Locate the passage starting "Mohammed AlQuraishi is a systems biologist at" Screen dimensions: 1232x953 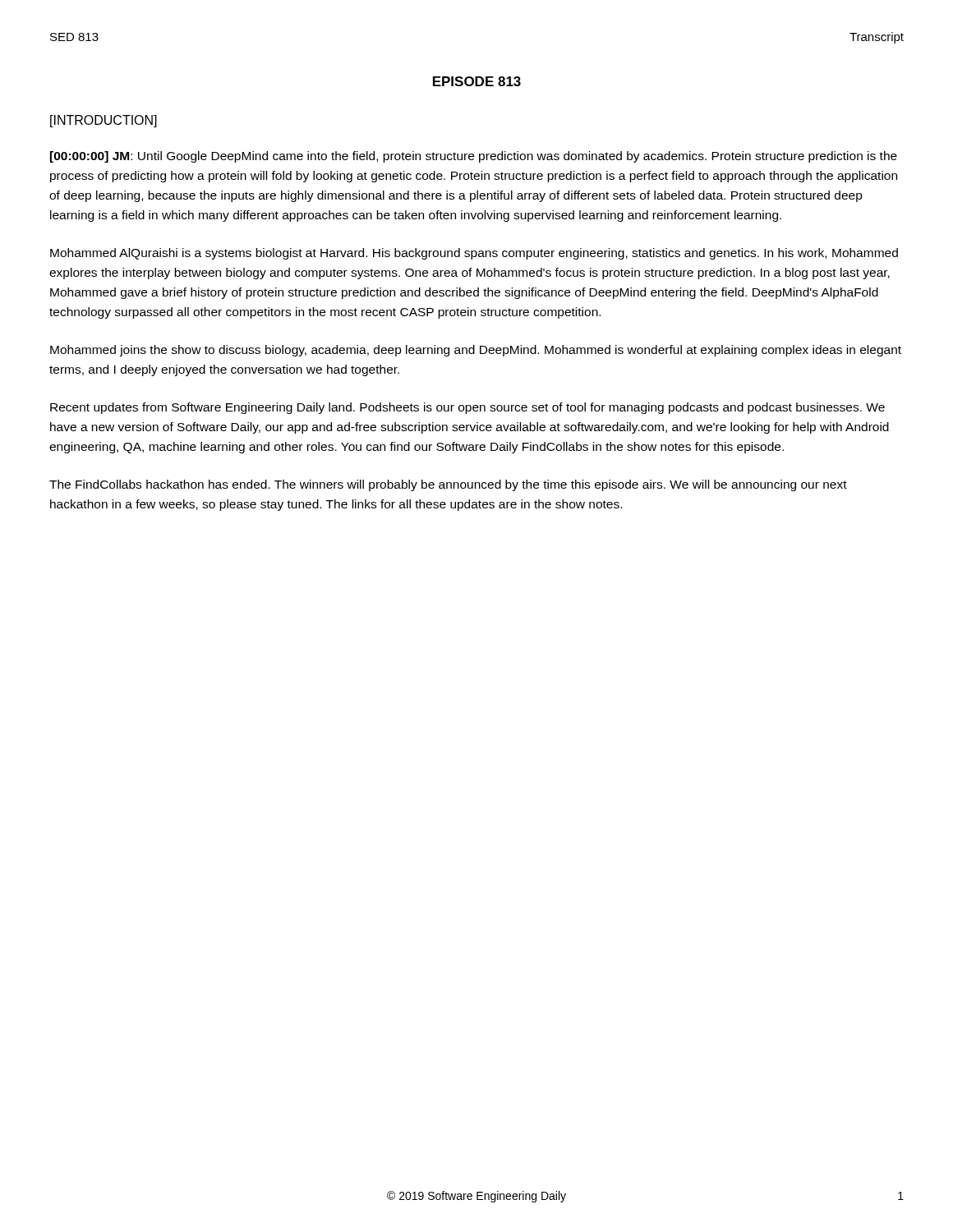(474, 282)
